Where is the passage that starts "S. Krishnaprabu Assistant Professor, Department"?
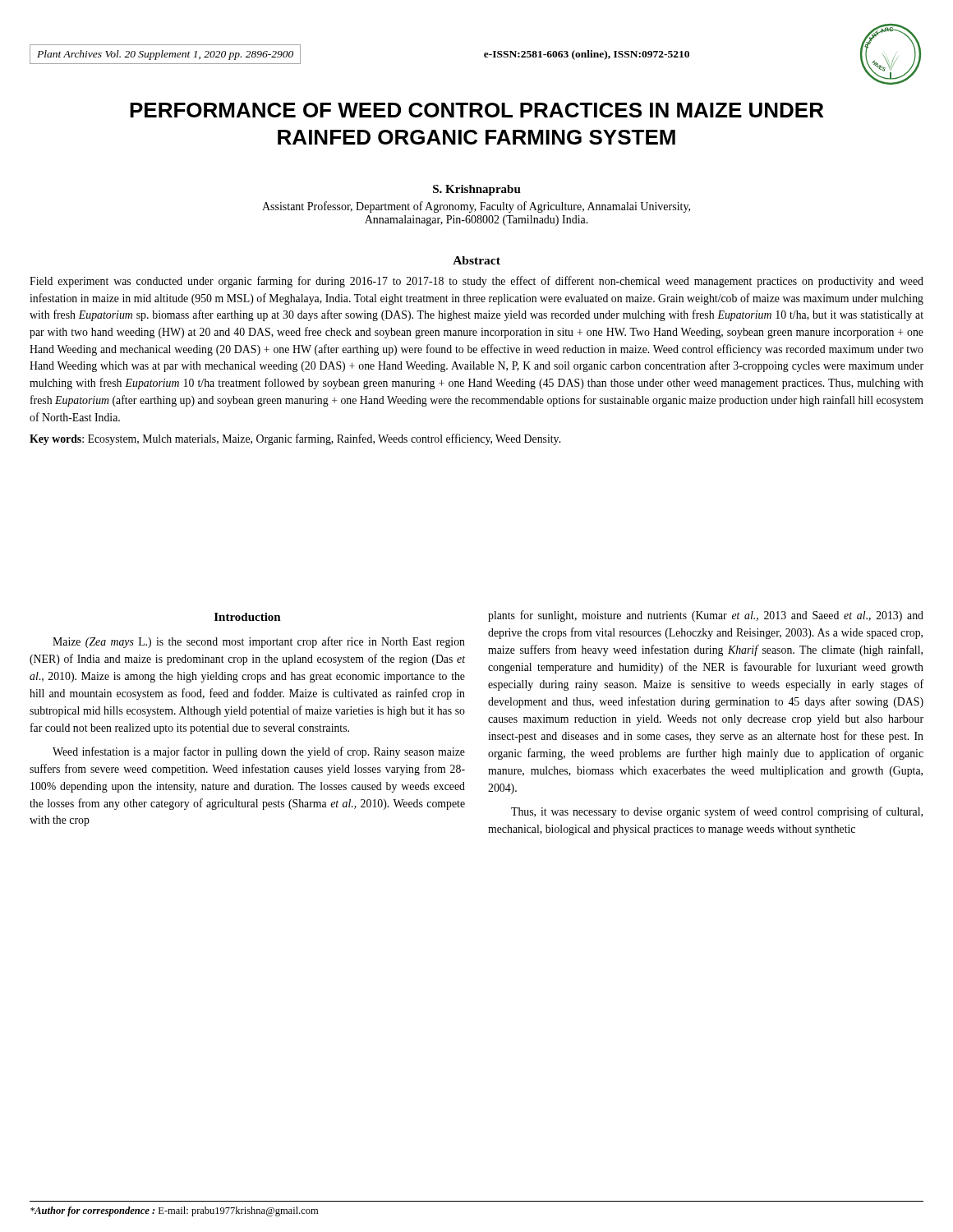 point(476,205)
